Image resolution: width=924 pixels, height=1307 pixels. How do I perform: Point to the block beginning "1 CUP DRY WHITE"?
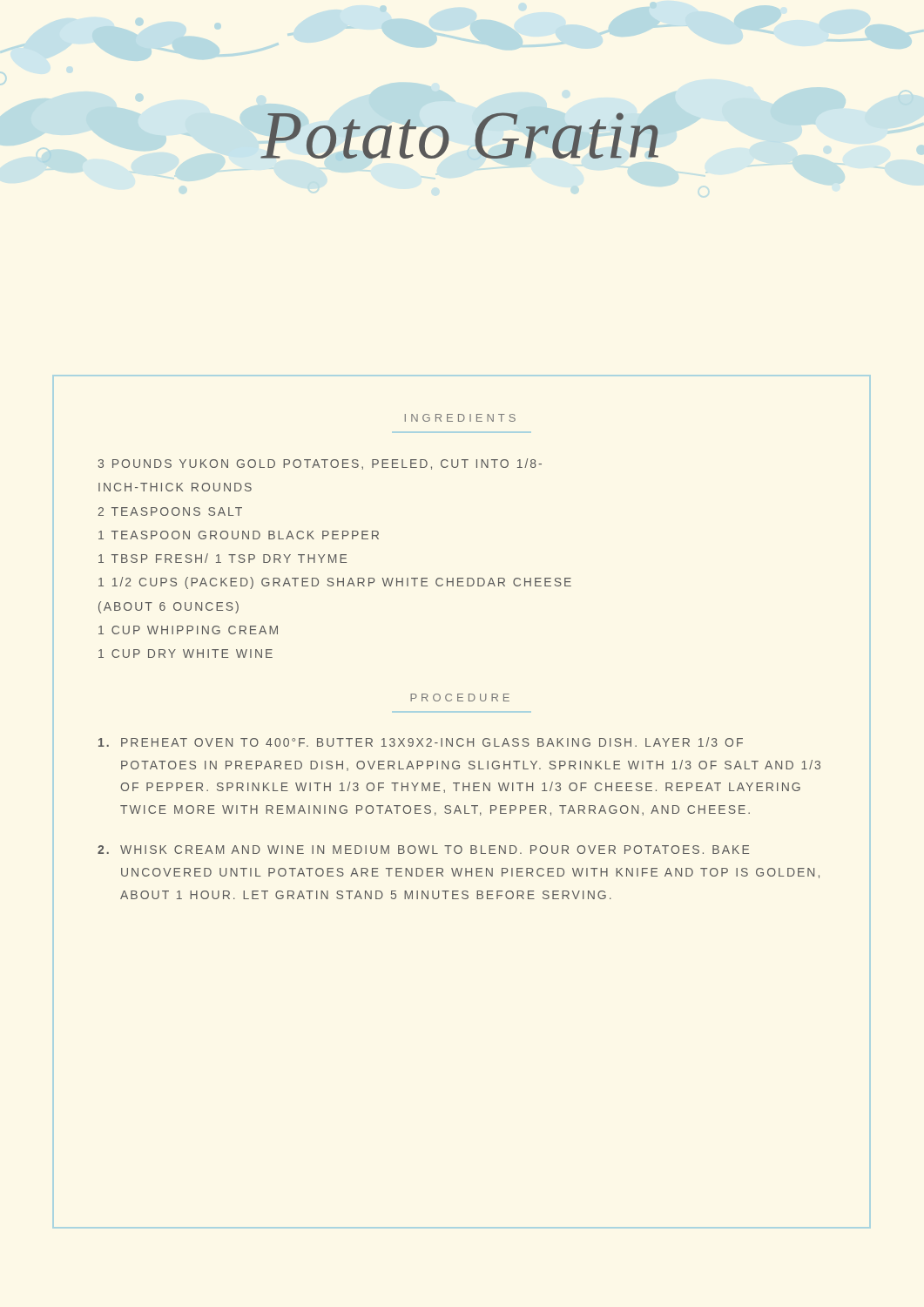click(186, 654)
